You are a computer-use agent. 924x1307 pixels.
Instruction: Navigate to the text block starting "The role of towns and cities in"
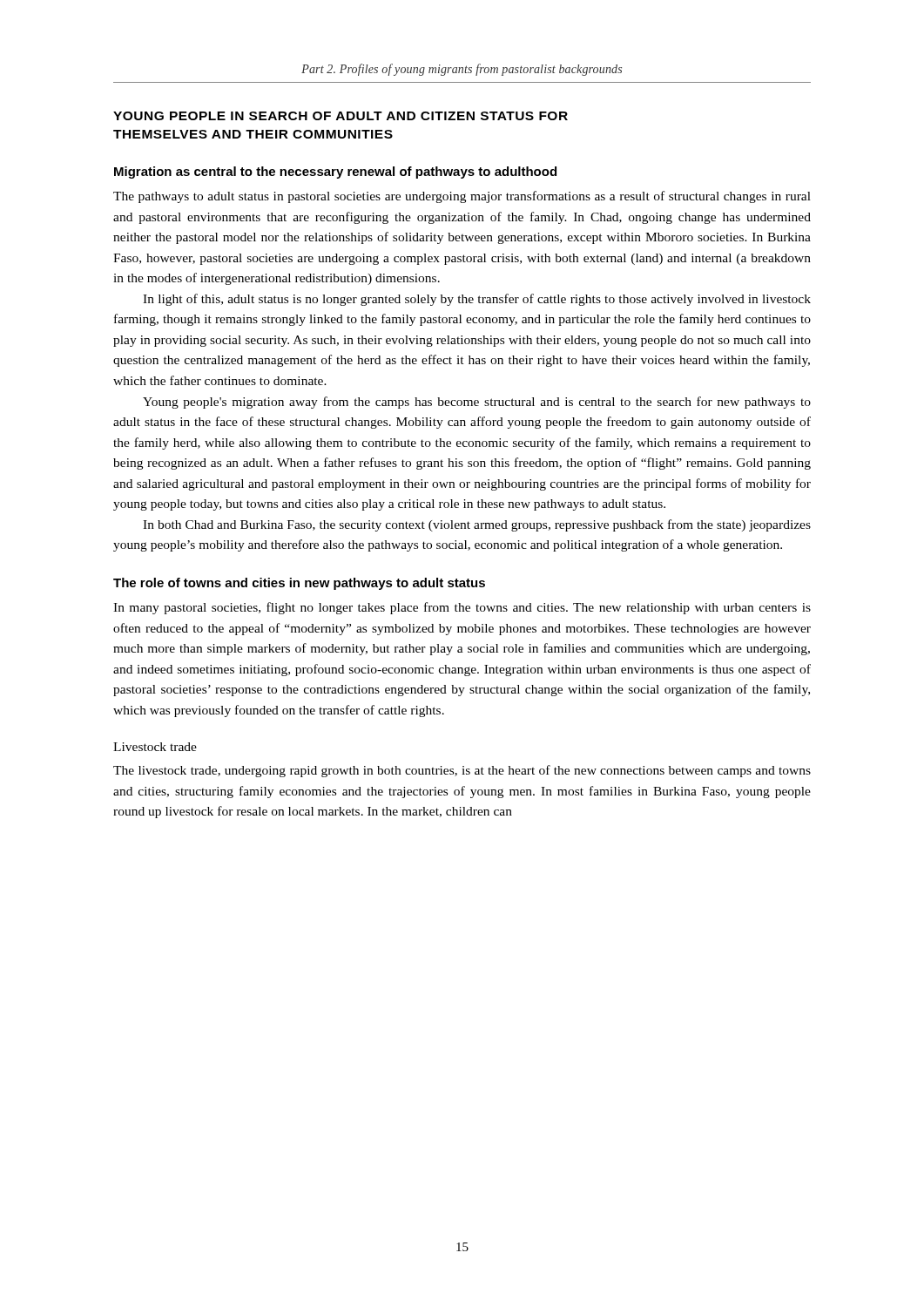point(462,583)
